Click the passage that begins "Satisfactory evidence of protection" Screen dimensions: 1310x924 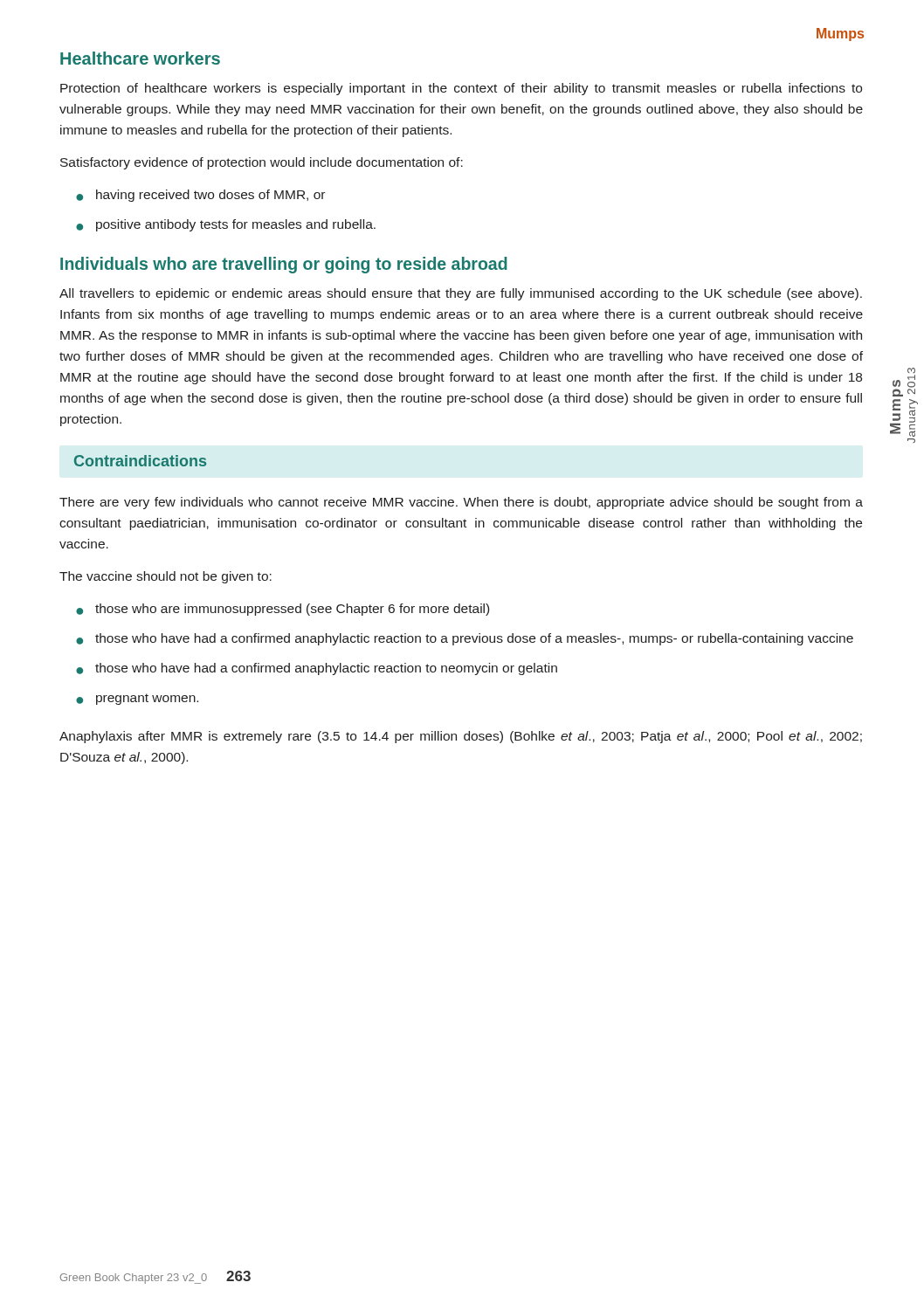[261, 162]
